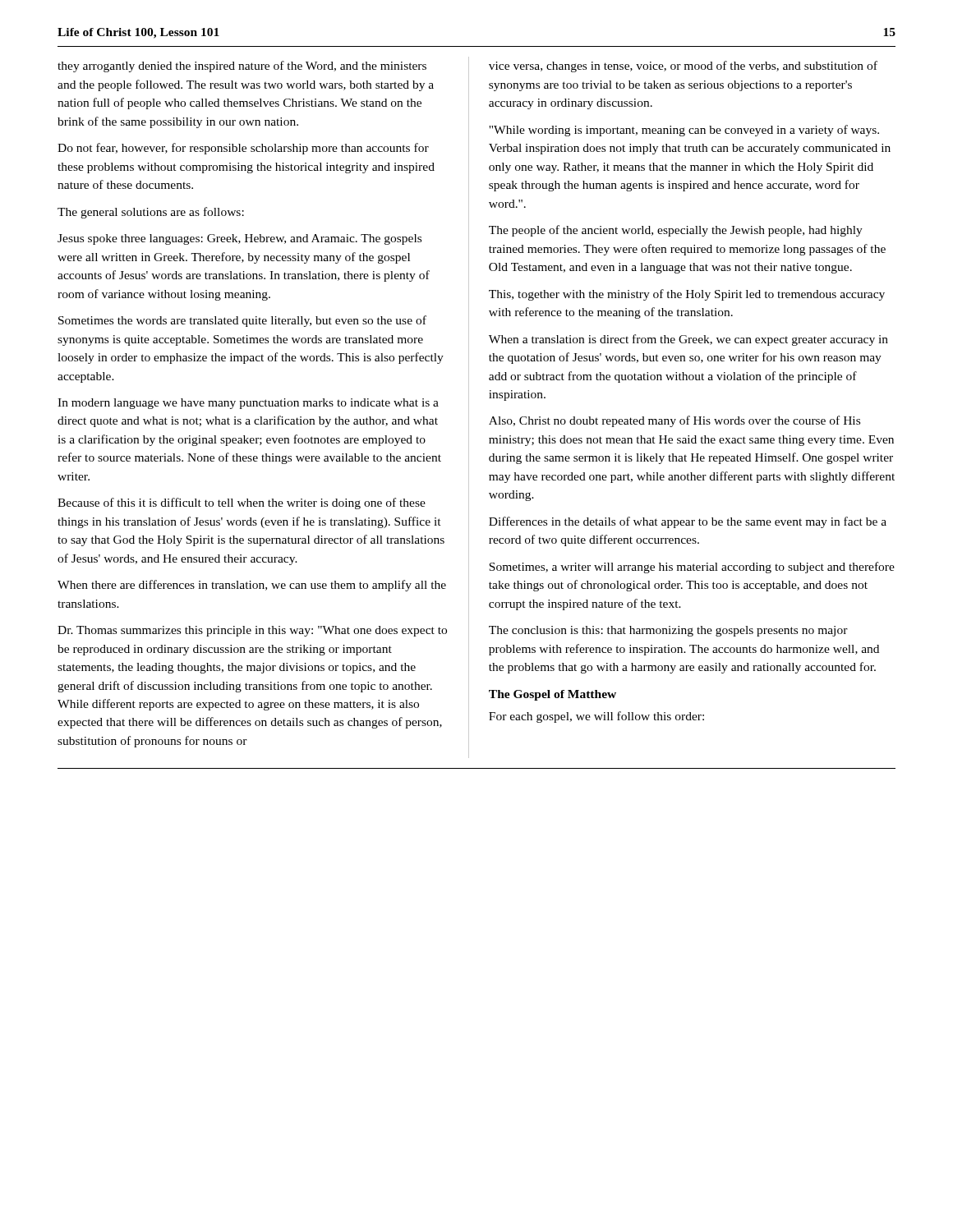This screenshot has height=1232, width=953.
Task: Click on the text block that reads "This, together with the ministry of"
Action: click(x=692, y=303)
